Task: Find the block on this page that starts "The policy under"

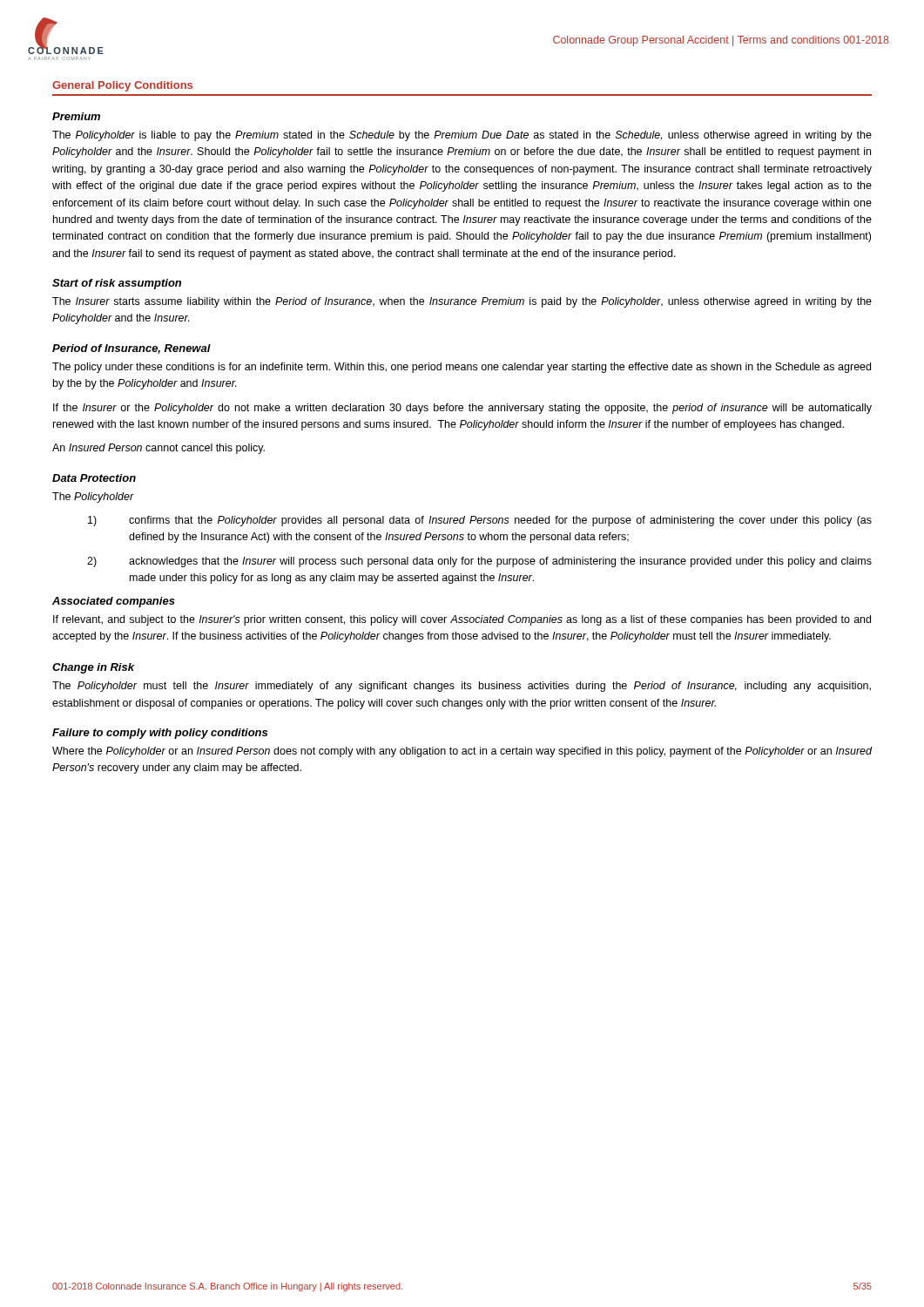Action: click(462, 408)
